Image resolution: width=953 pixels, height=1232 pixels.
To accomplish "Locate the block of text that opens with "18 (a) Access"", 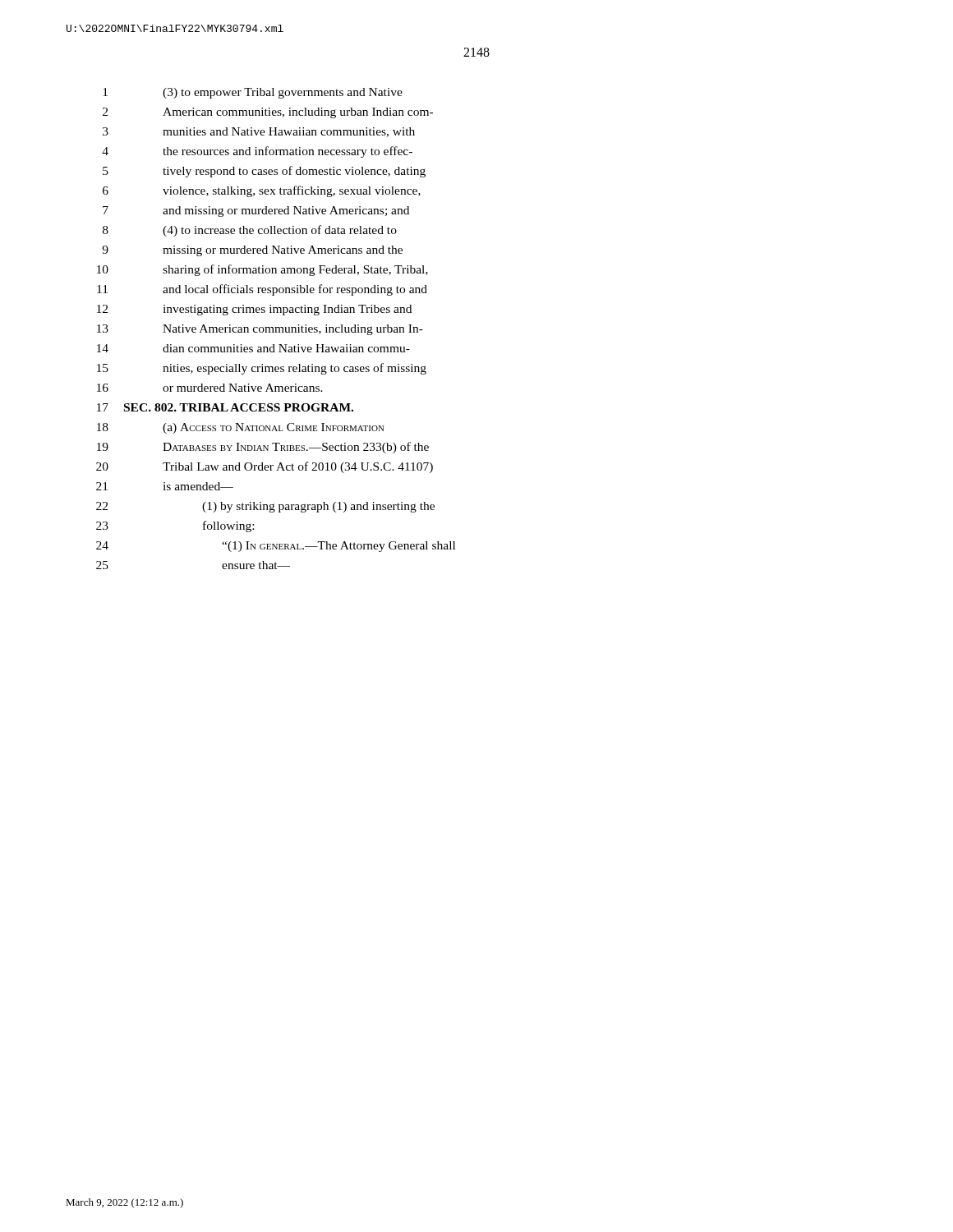I will pyautogui.click(x=241, y=428).
